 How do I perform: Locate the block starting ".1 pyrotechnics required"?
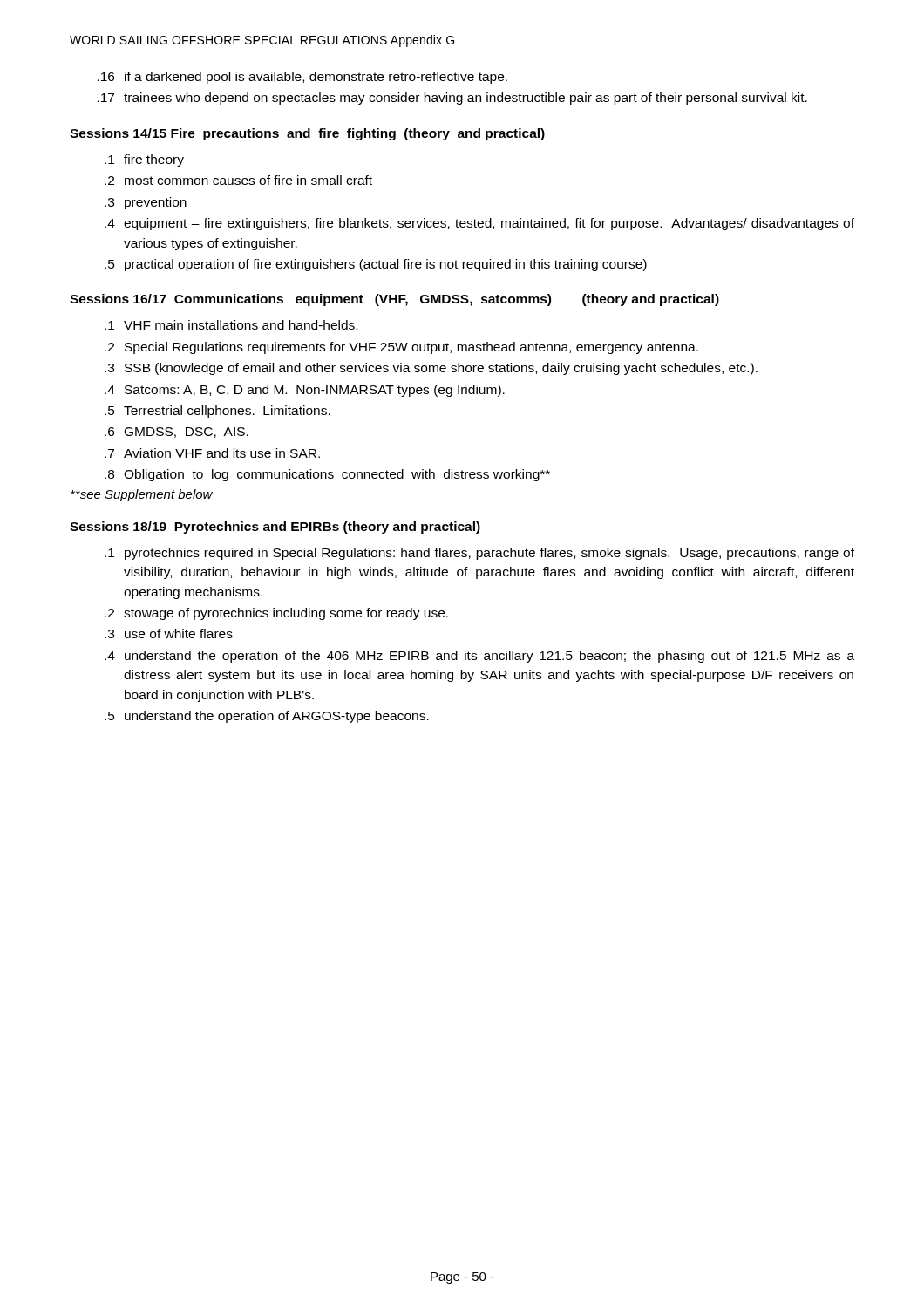[x=462, y=572]
